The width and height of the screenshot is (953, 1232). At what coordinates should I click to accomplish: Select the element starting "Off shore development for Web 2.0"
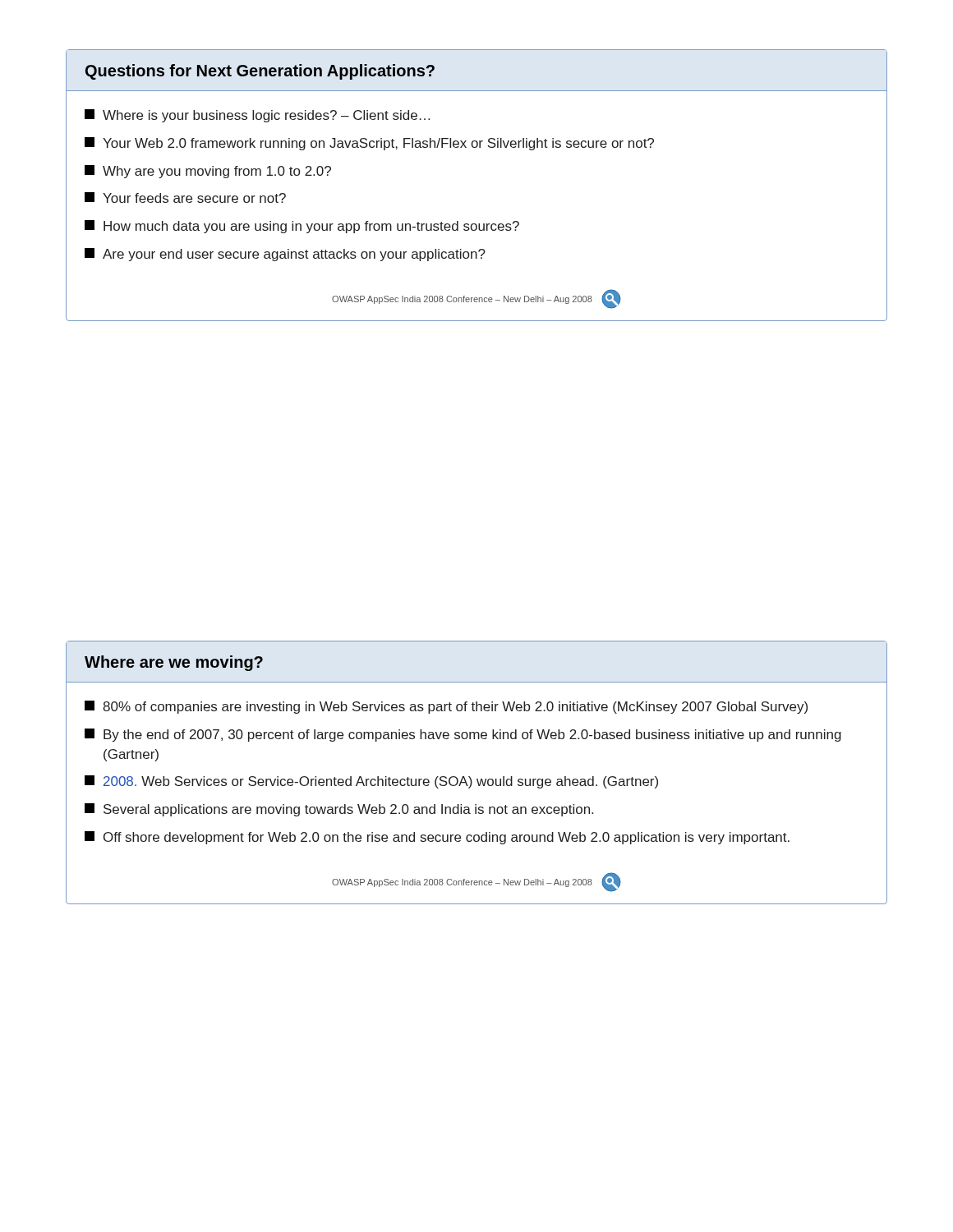438,838
